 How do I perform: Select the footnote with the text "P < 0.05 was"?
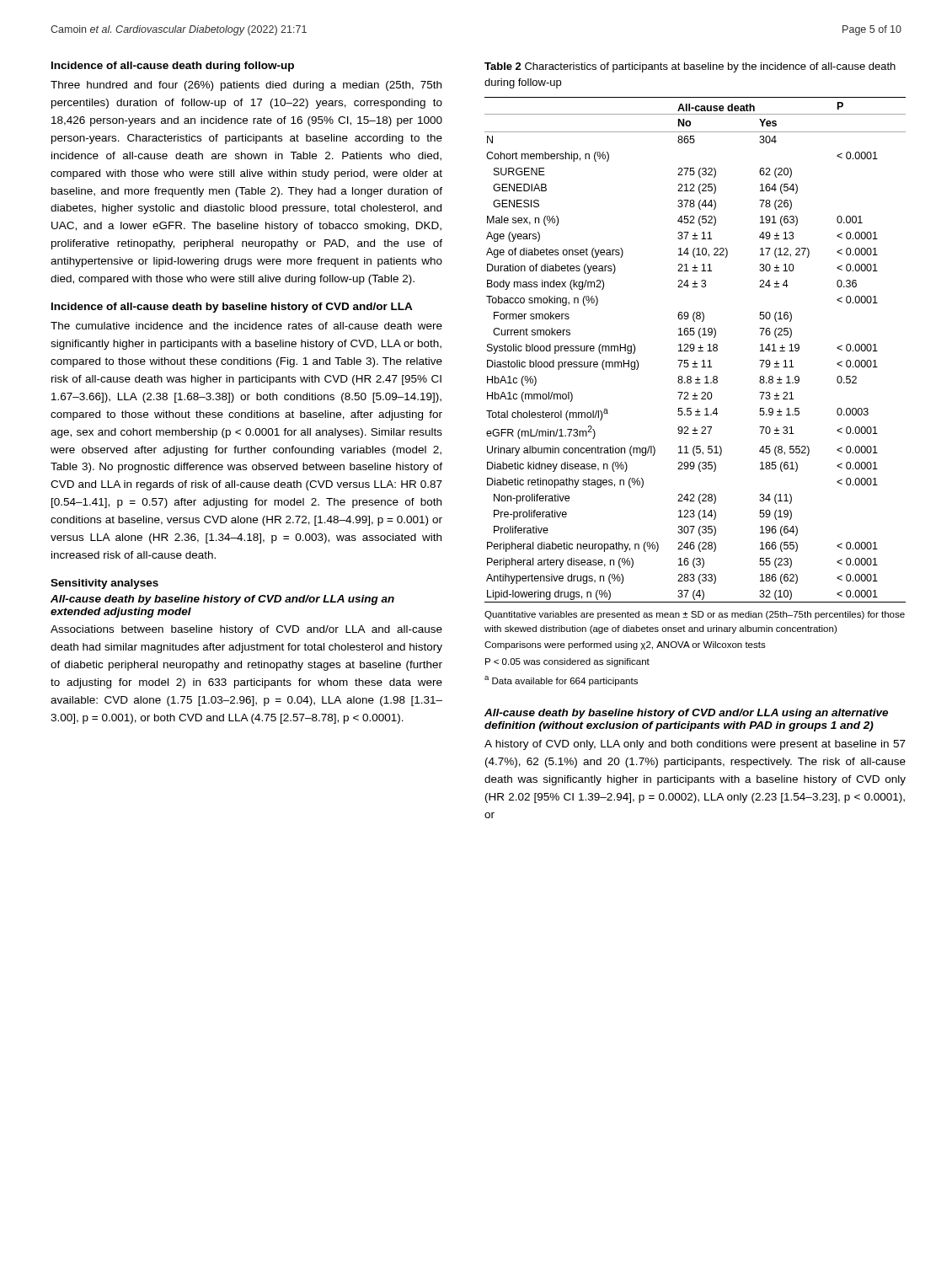pyautogui.click(x=567, y=661)
